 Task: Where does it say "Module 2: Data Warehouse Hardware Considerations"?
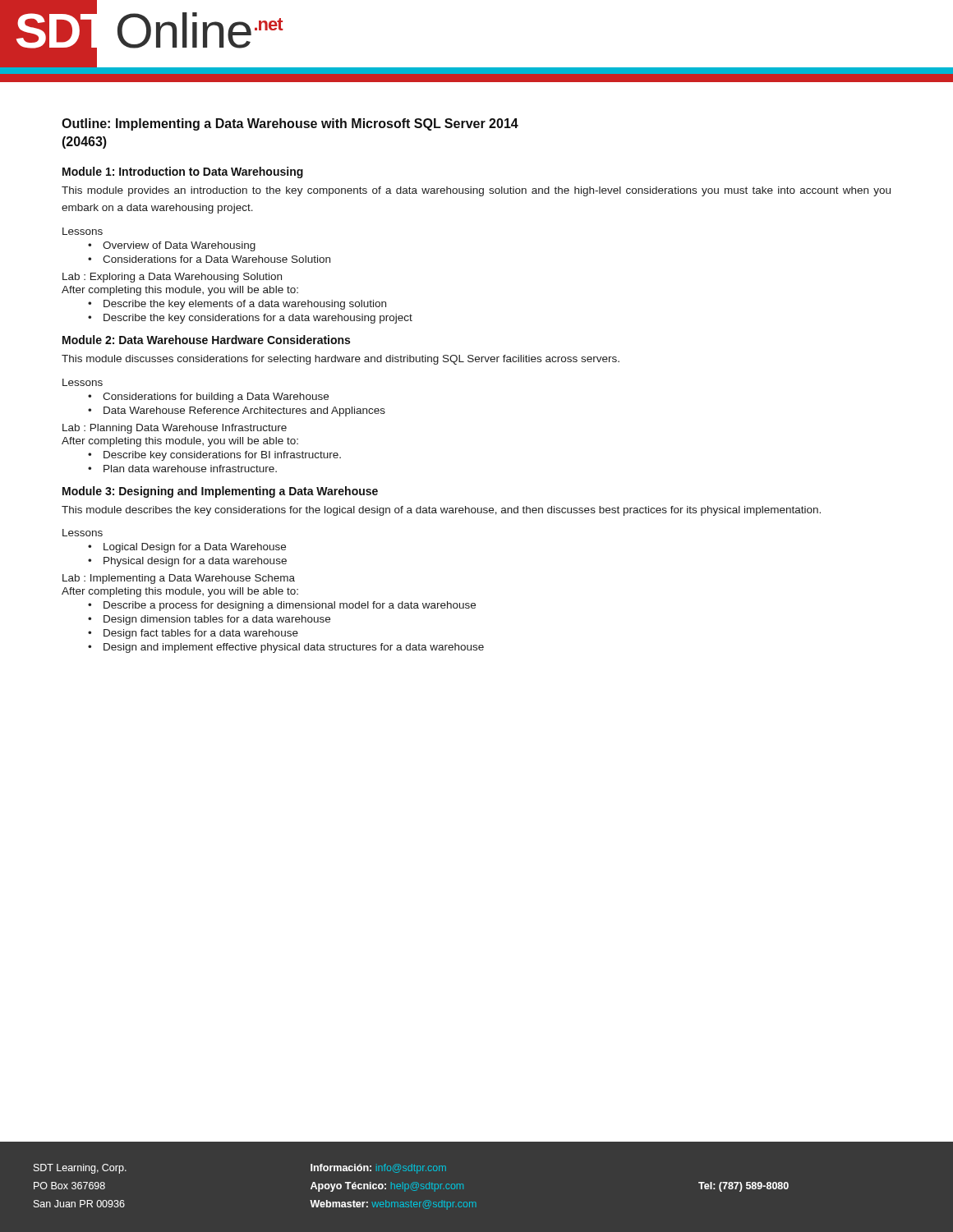pos(206,340)
